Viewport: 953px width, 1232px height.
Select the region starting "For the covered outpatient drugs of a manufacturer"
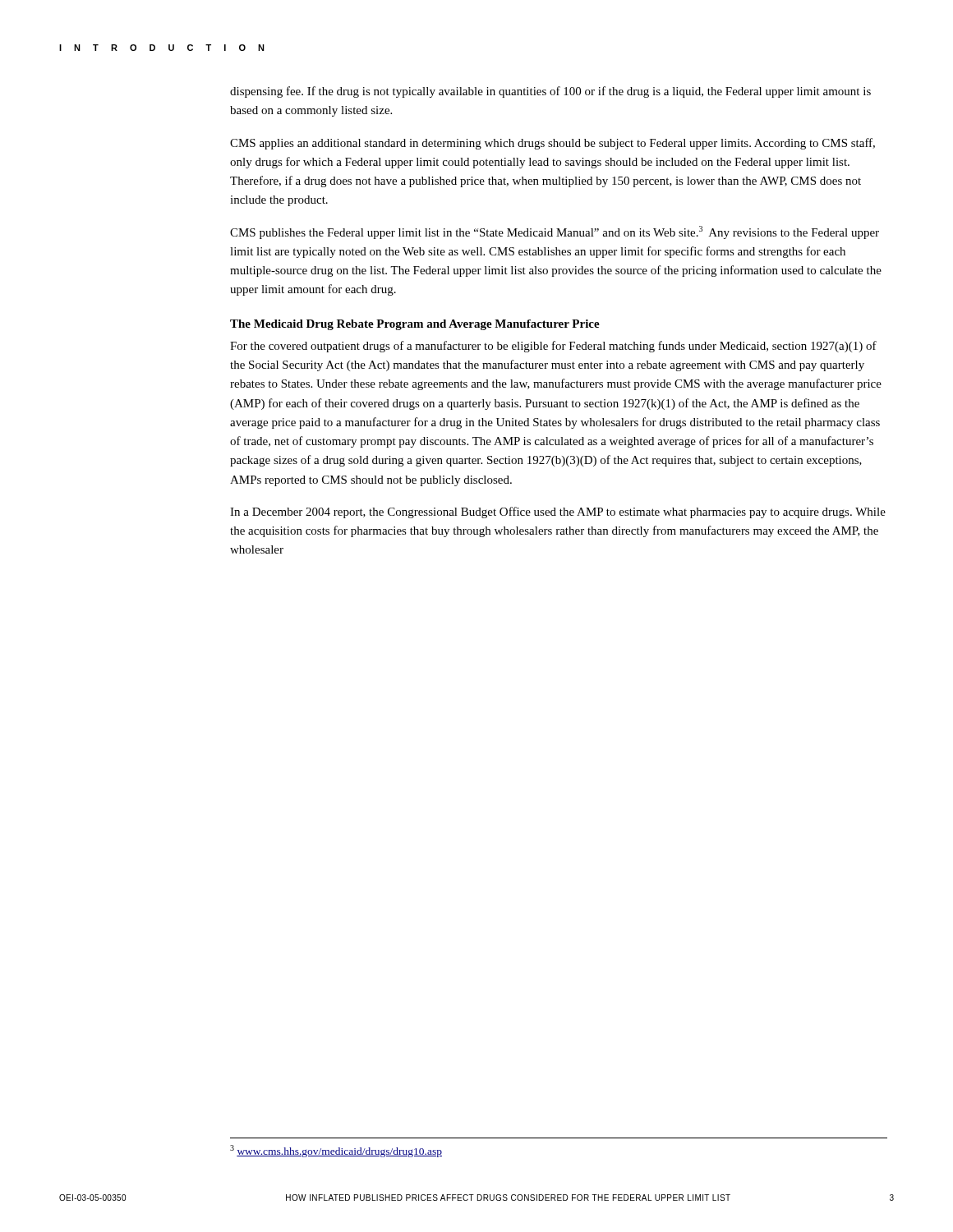pyautogui.click(x=556, y=412)
